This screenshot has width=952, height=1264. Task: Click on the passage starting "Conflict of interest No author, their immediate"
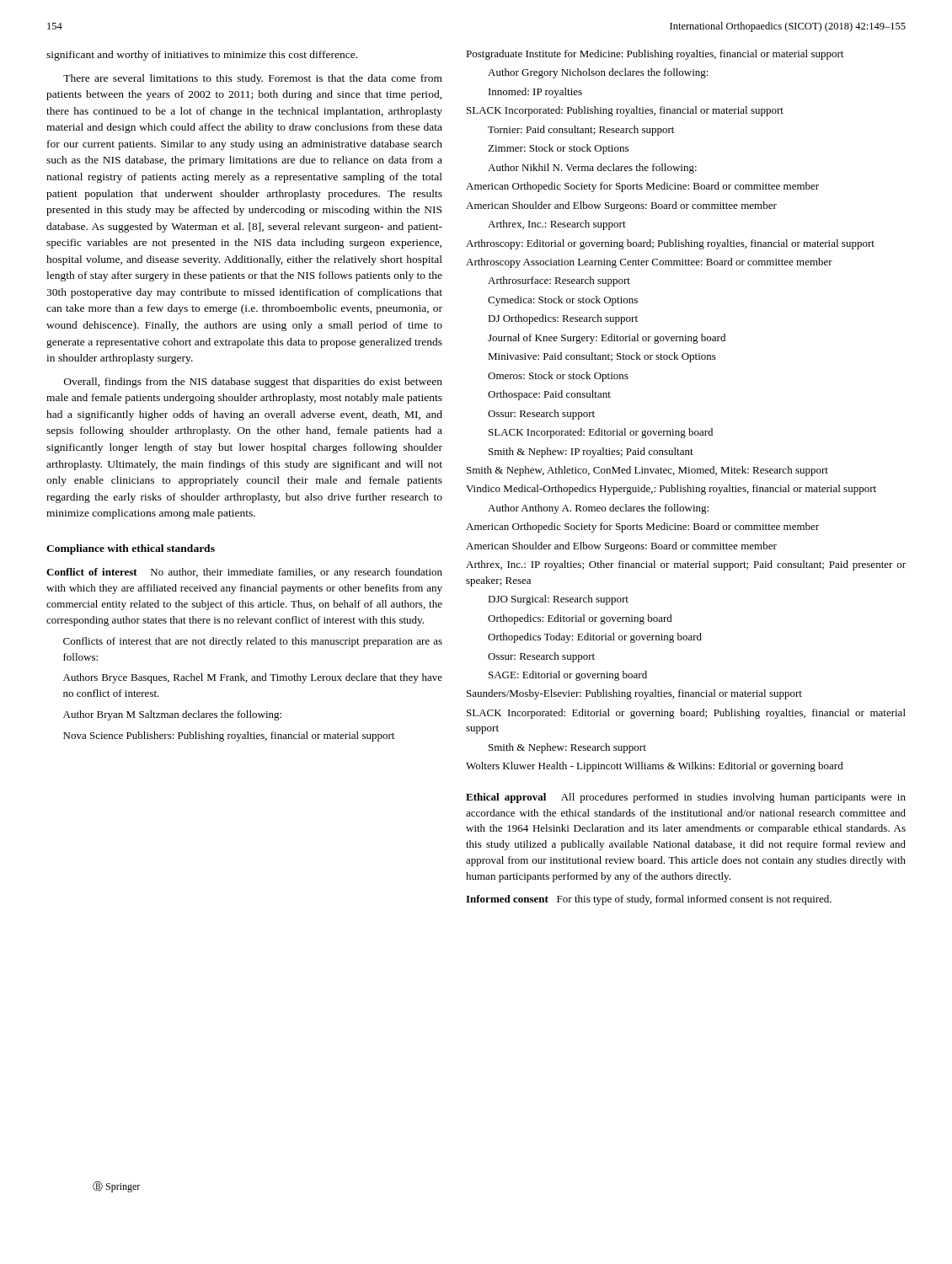pos(244,654)
